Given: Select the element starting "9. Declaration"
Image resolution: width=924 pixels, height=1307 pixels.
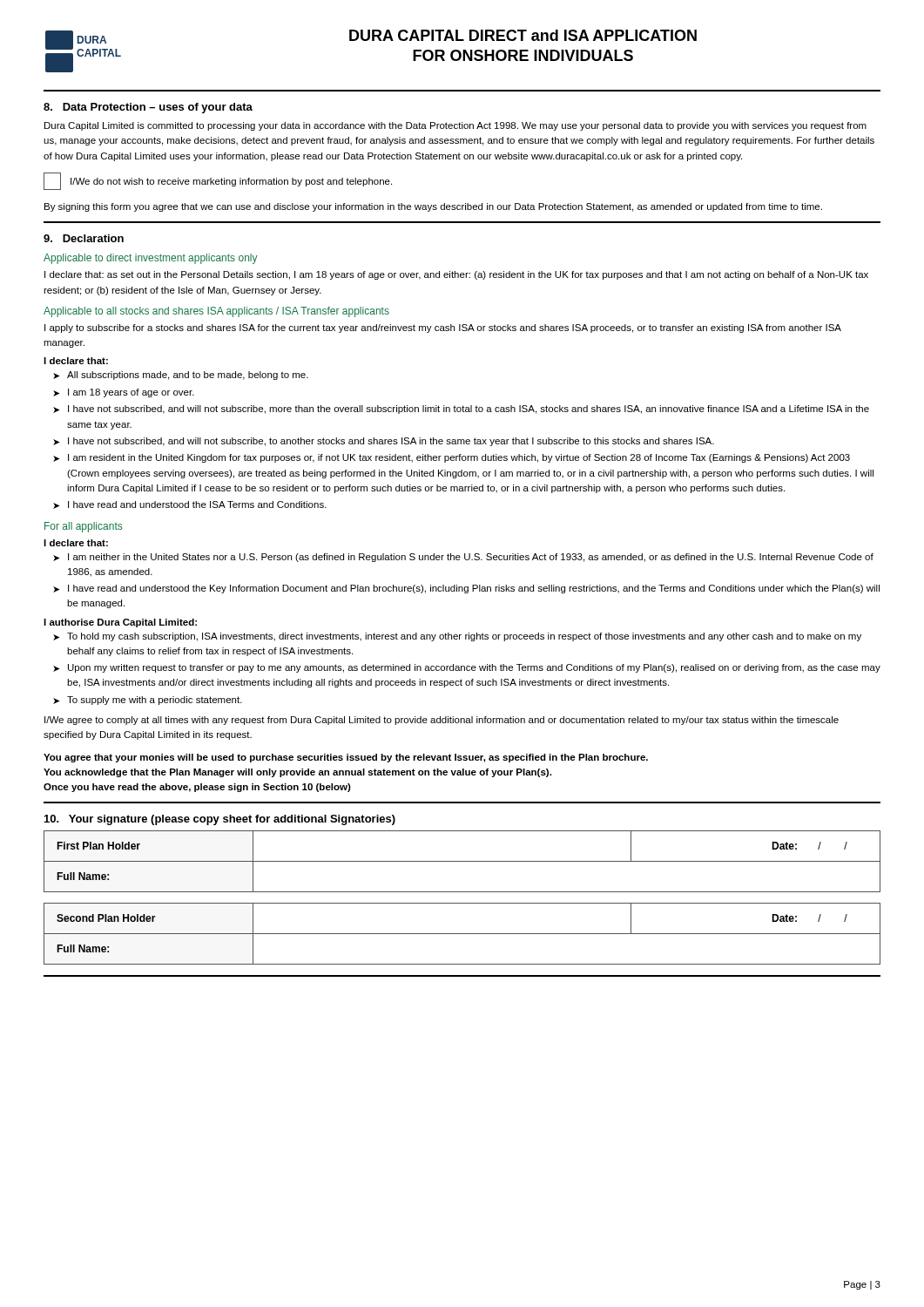Looking at the screenshot, I should click(x=84, y=239).
